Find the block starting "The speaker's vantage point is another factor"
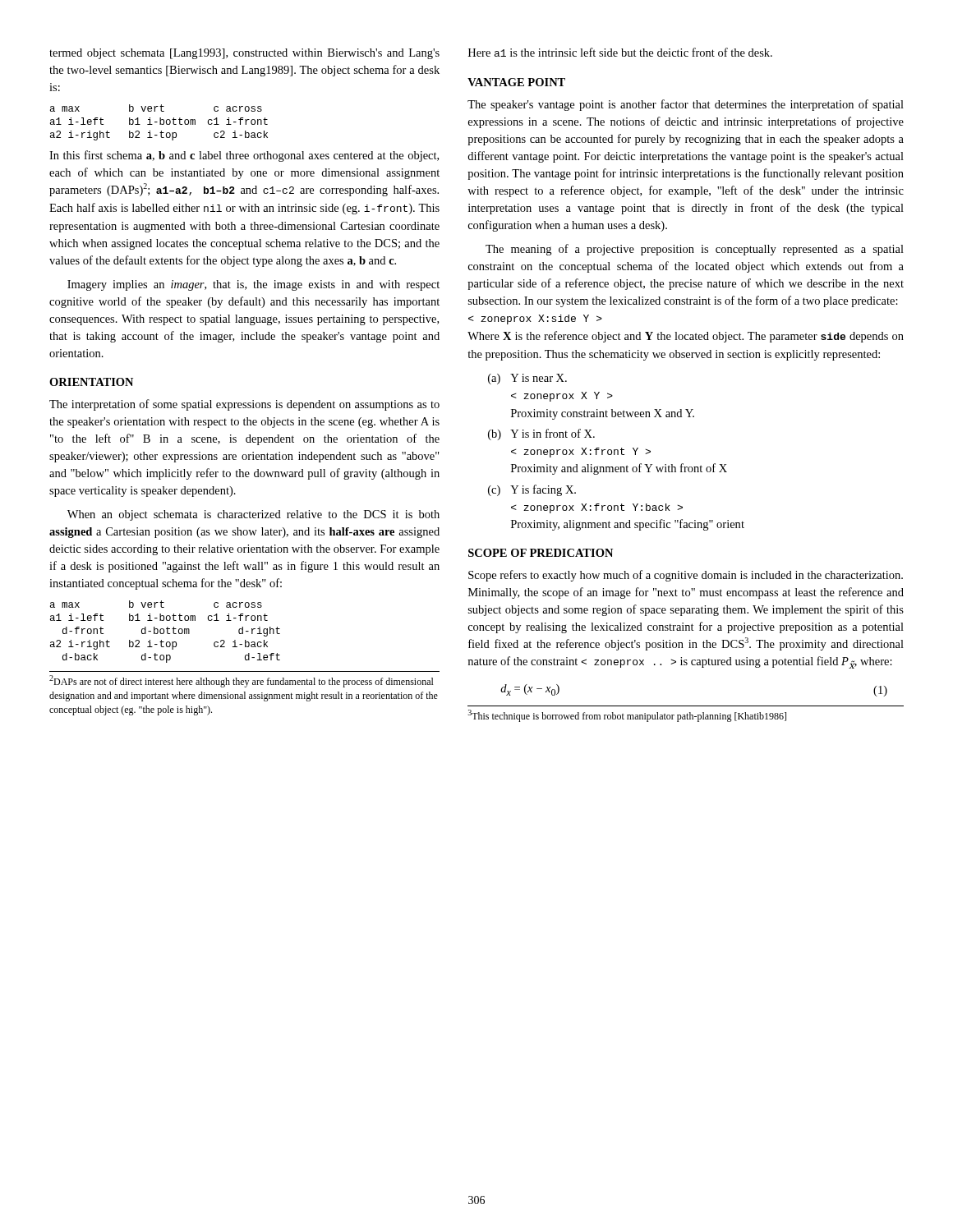The image size is (953, 1232). coord(686,165)
